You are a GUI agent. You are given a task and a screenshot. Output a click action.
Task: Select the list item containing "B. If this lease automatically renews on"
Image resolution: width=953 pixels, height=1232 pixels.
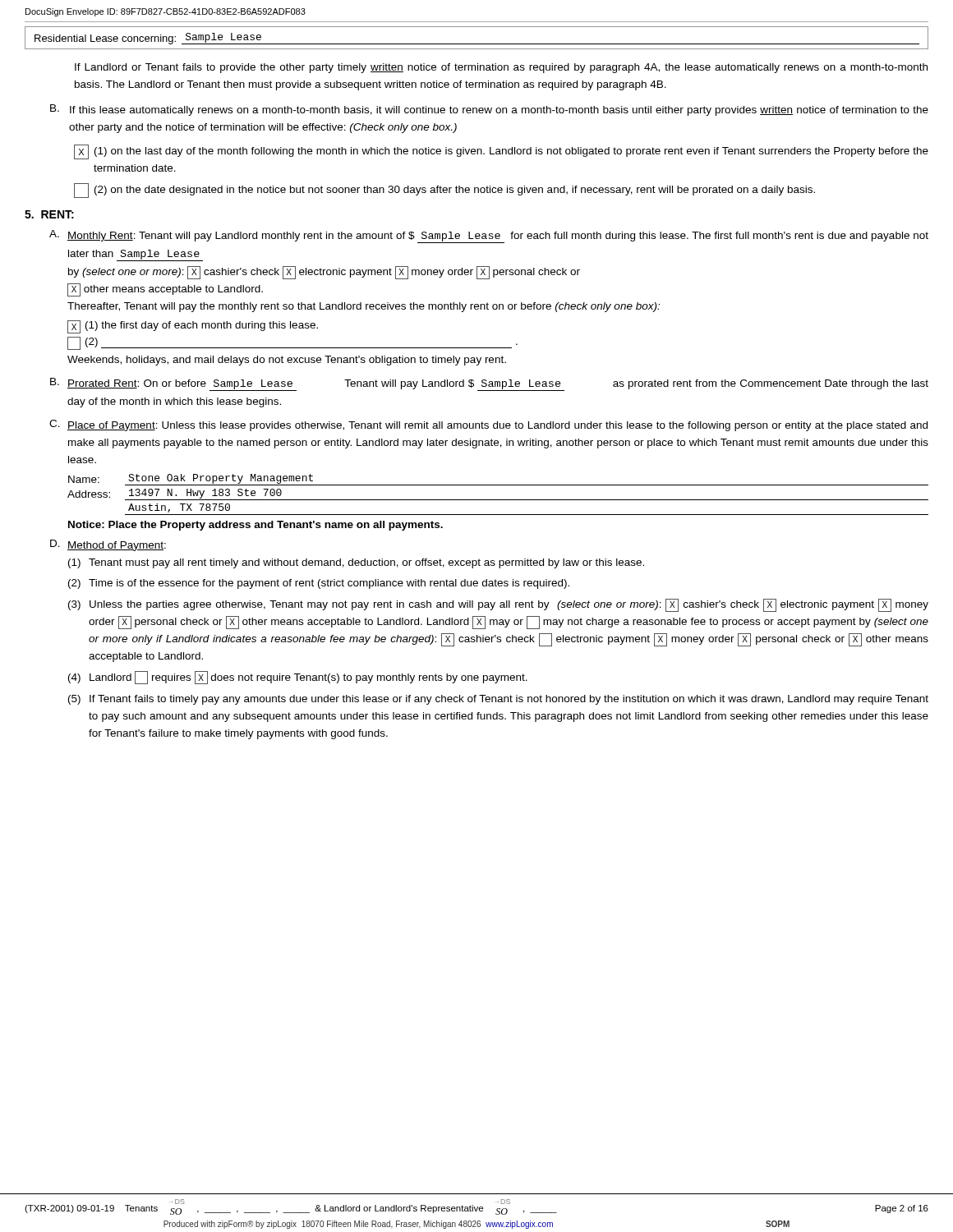[x=489, y=119]
